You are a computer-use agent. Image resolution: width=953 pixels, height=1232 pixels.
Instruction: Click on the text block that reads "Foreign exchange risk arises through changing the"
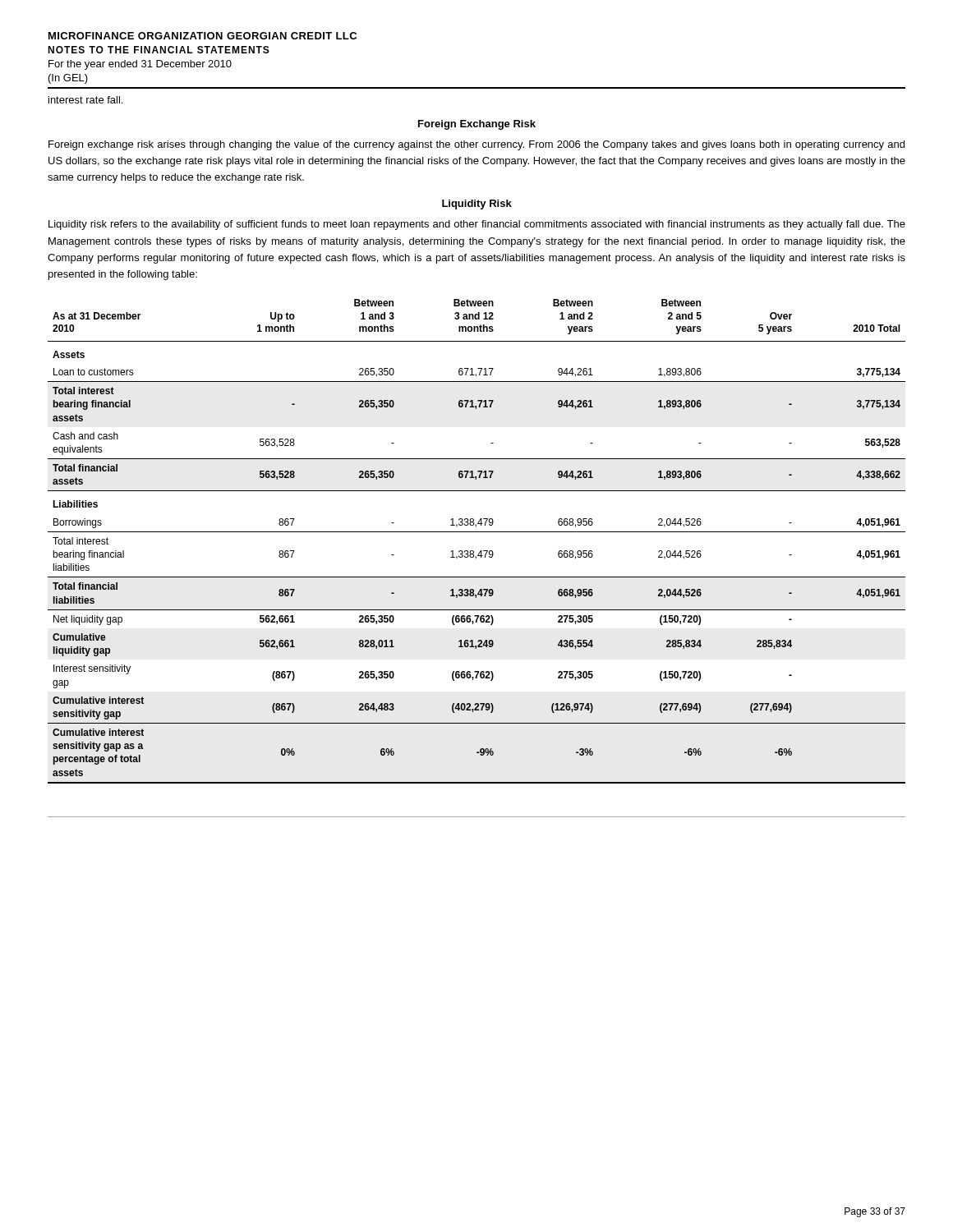[x=476, y=161]
